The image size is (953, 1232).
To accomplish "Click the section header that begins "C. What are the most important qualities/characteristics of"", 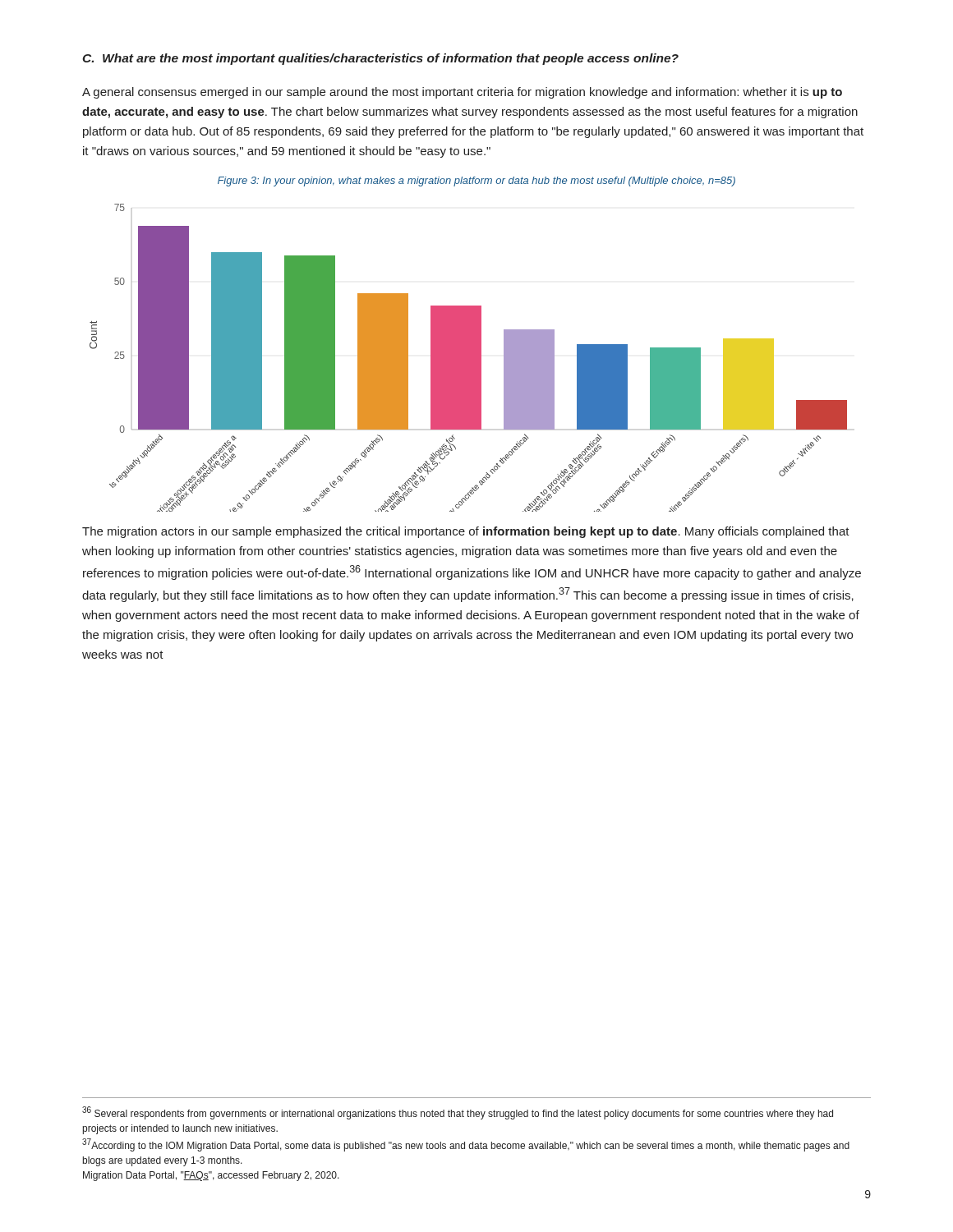I will [x=380, y=58].
